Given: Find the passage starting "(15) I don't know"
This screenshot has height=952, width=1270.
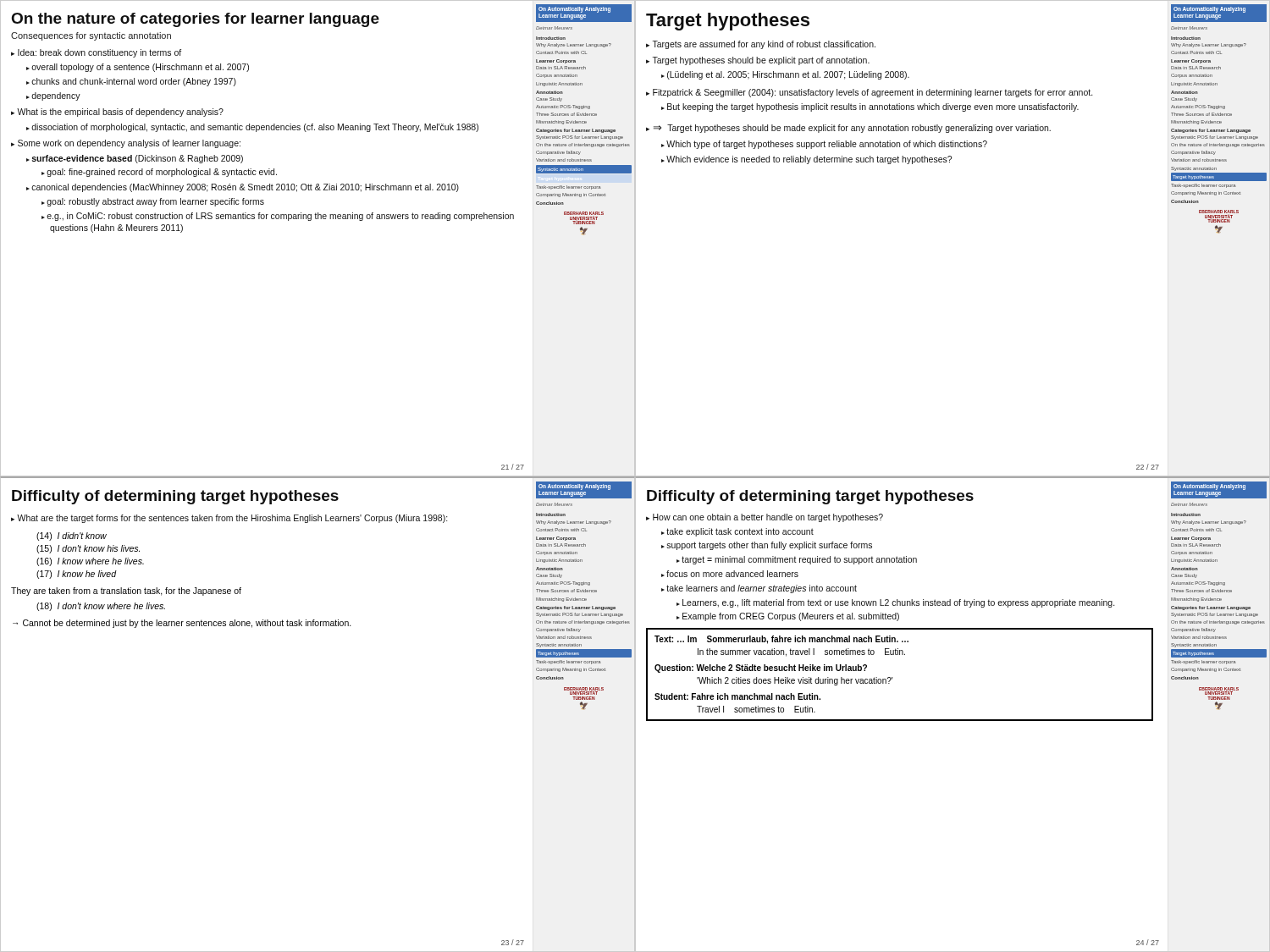Looking at the screenshot, I should pyautogui.click(x=89, y=548).
